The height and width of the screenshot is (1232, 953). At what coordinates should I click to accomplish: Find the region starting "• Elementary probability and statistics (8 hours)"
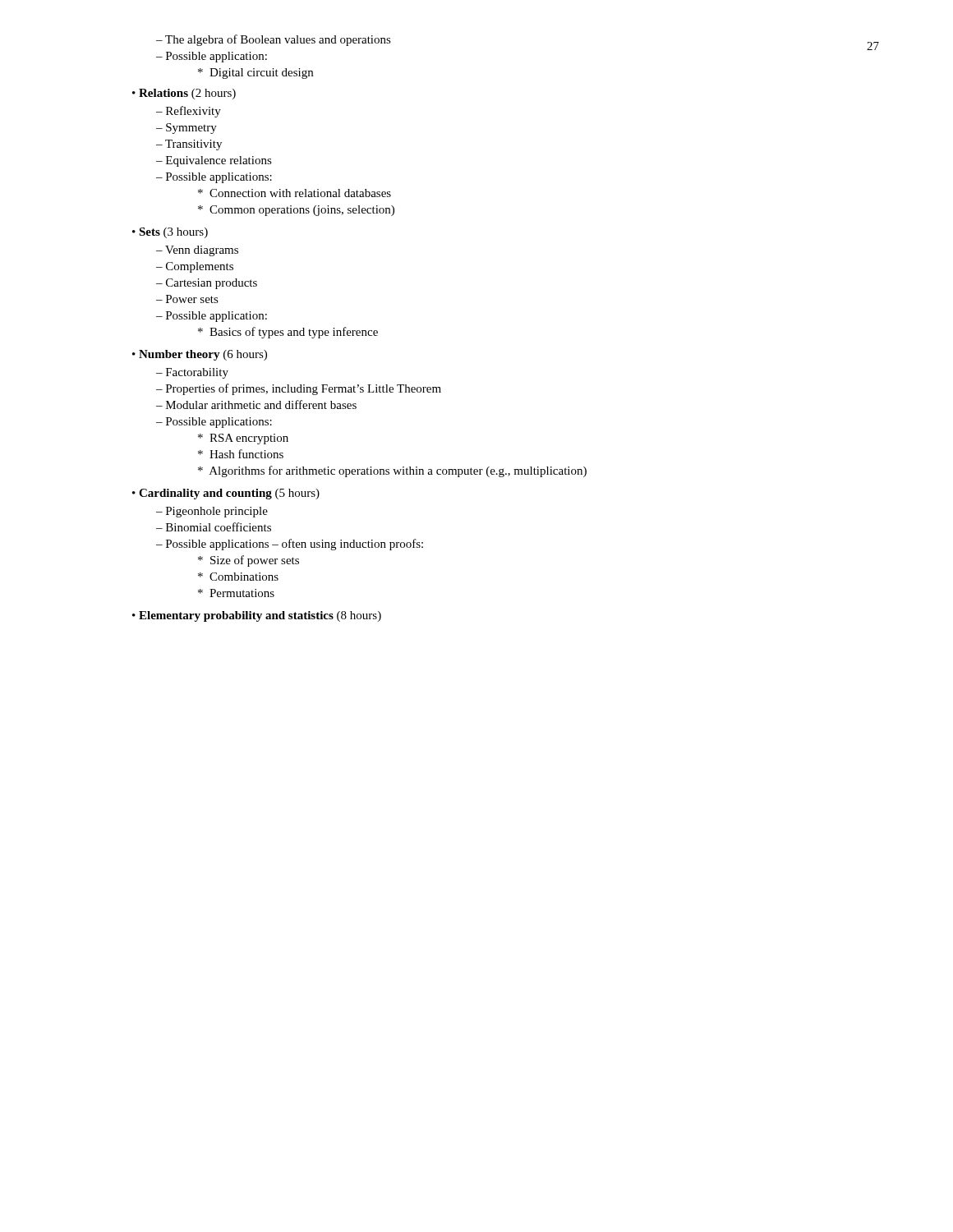(256, 615)
